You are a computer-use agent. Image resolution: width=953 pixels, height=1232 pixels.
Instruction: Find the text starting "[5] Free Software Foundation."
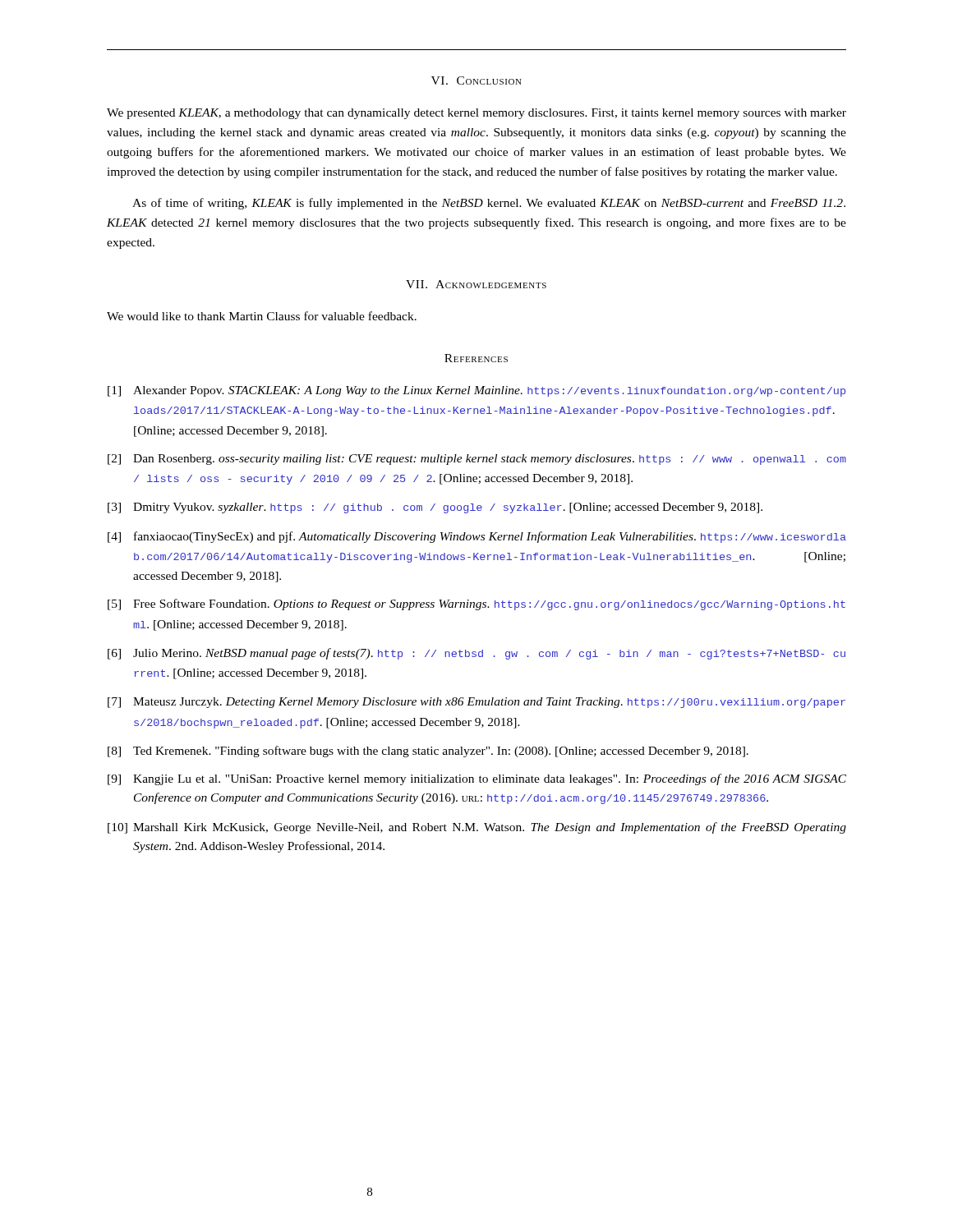(476, 614)
